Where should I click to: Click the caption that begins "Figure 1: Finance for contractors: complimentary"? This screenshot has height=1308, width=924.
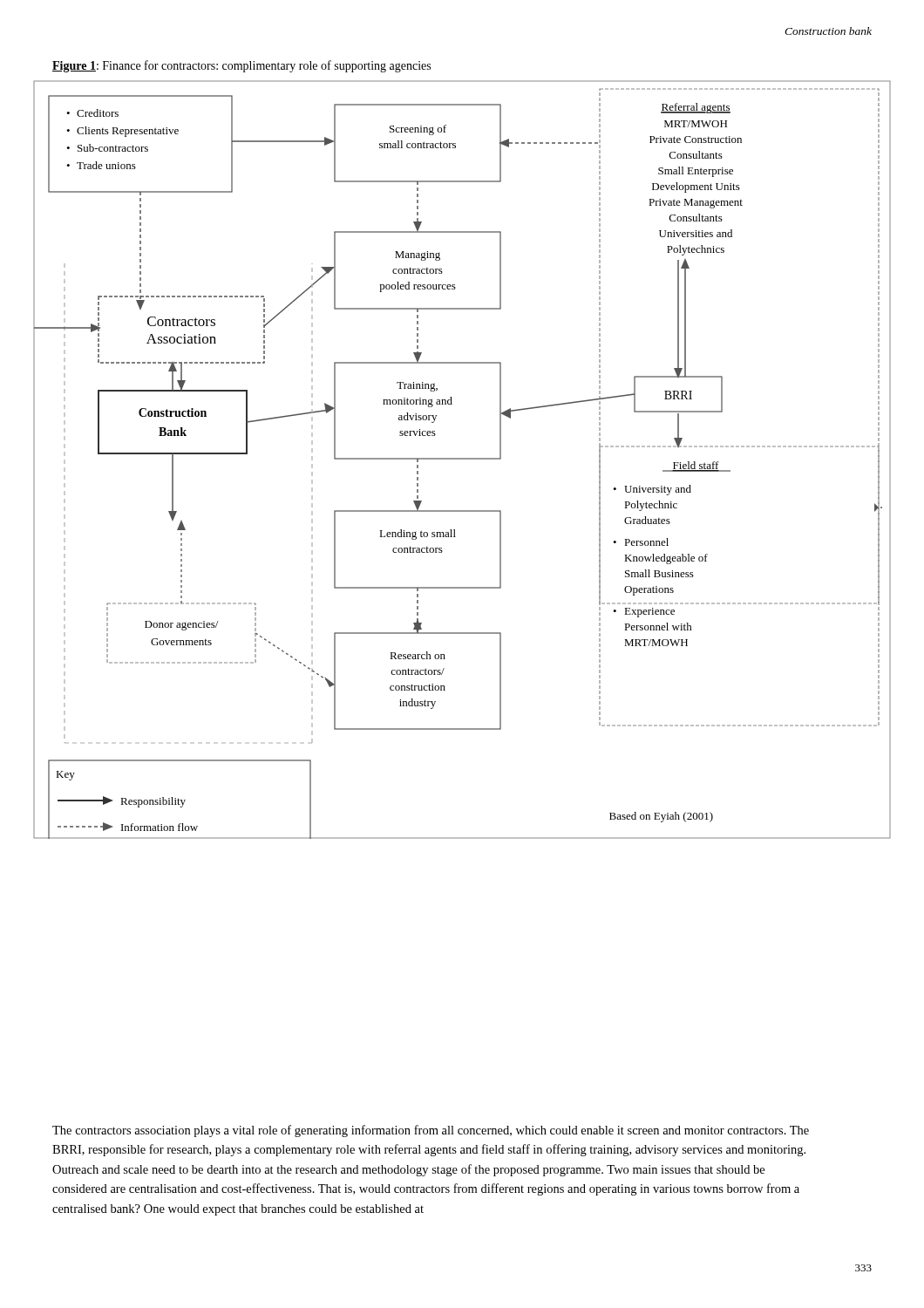[x=242, y=66]
